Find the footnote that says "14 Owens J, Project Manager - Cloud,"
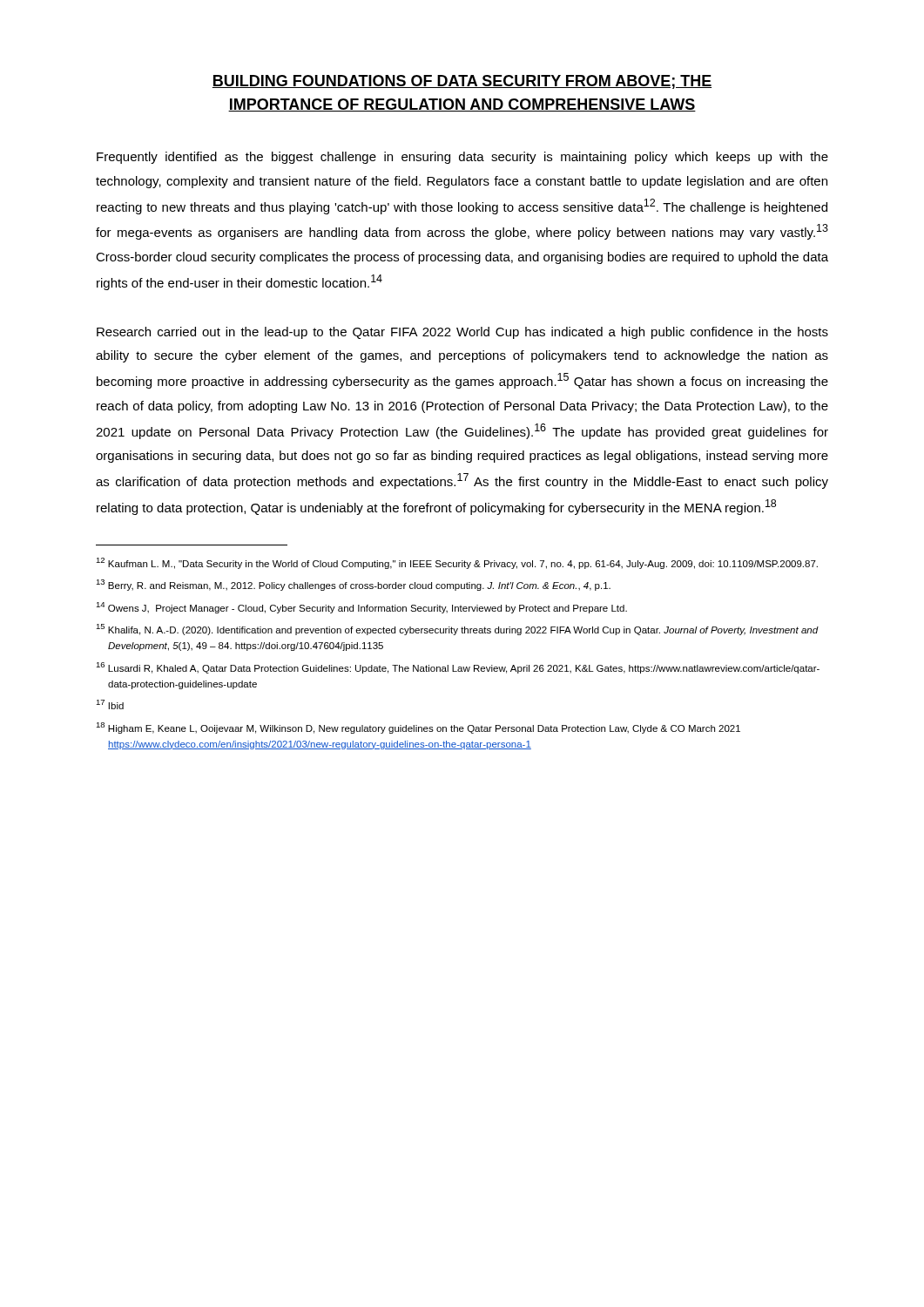Screen dimensions: 1307x924 click(x=362, y=606)
